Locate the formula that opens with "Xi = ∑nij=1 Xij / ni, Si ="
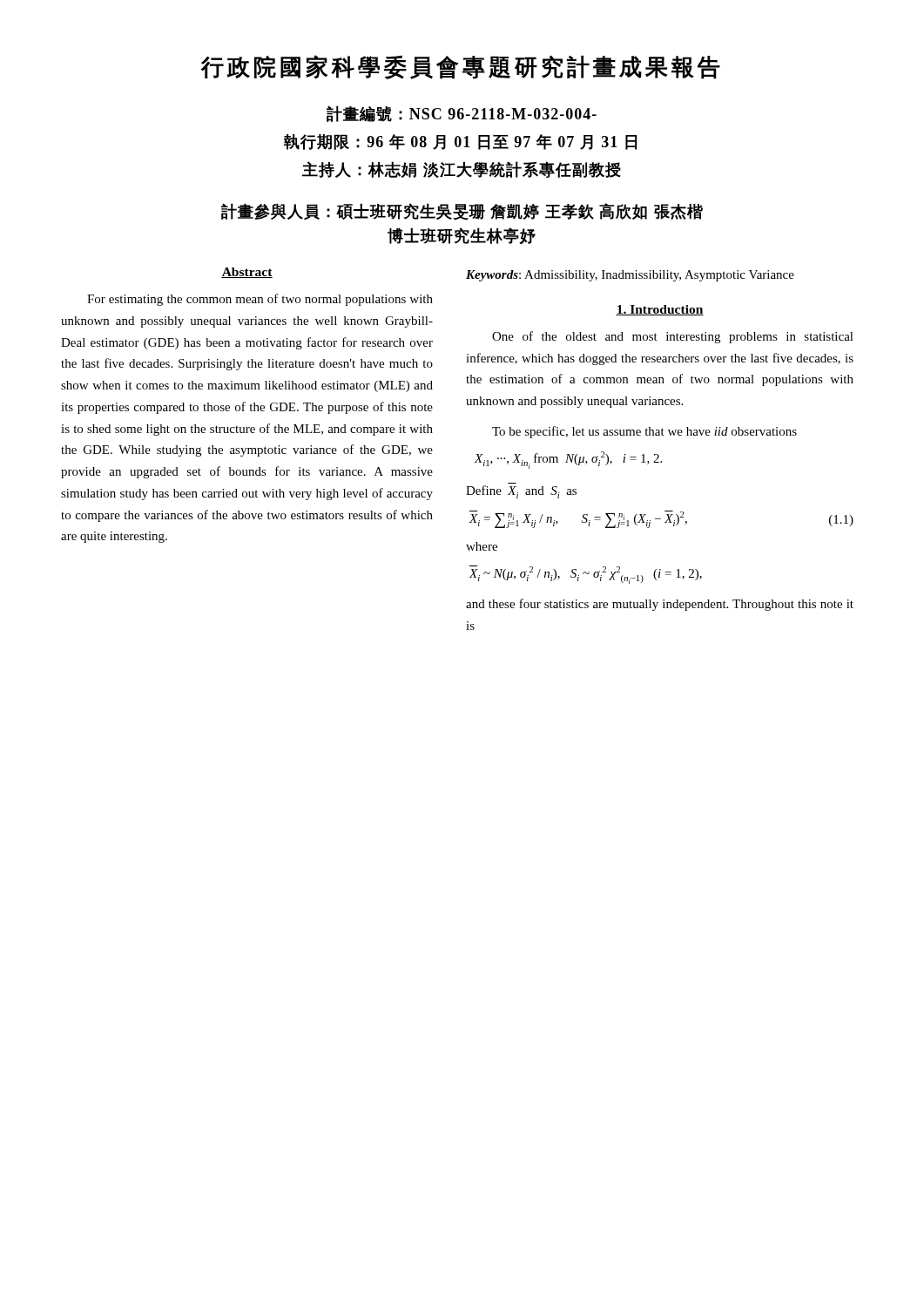924x1307 pixels. 661,520
